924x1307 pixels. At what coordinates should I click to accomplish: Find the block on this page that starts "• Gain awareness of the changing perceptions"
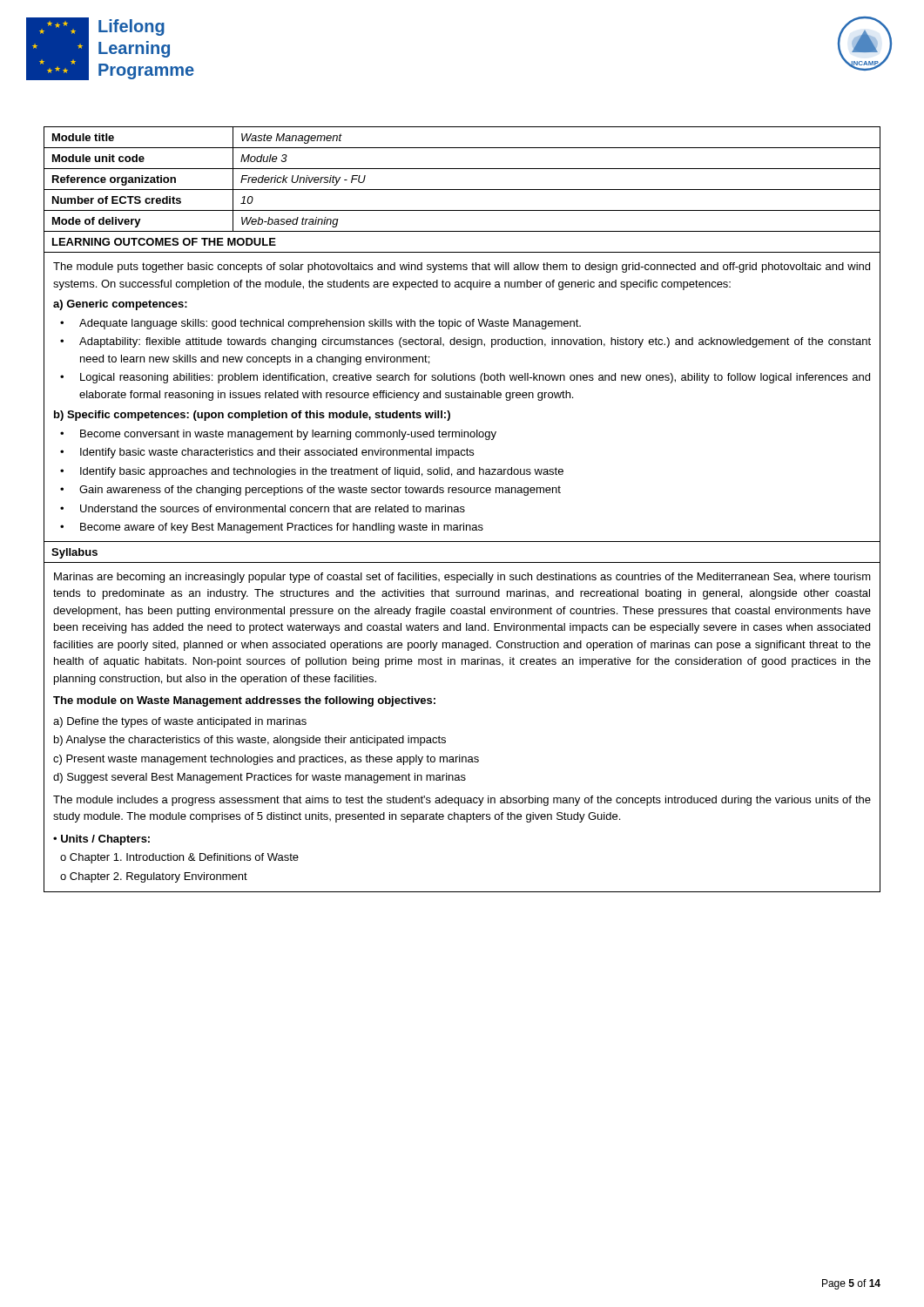(307, 489)
